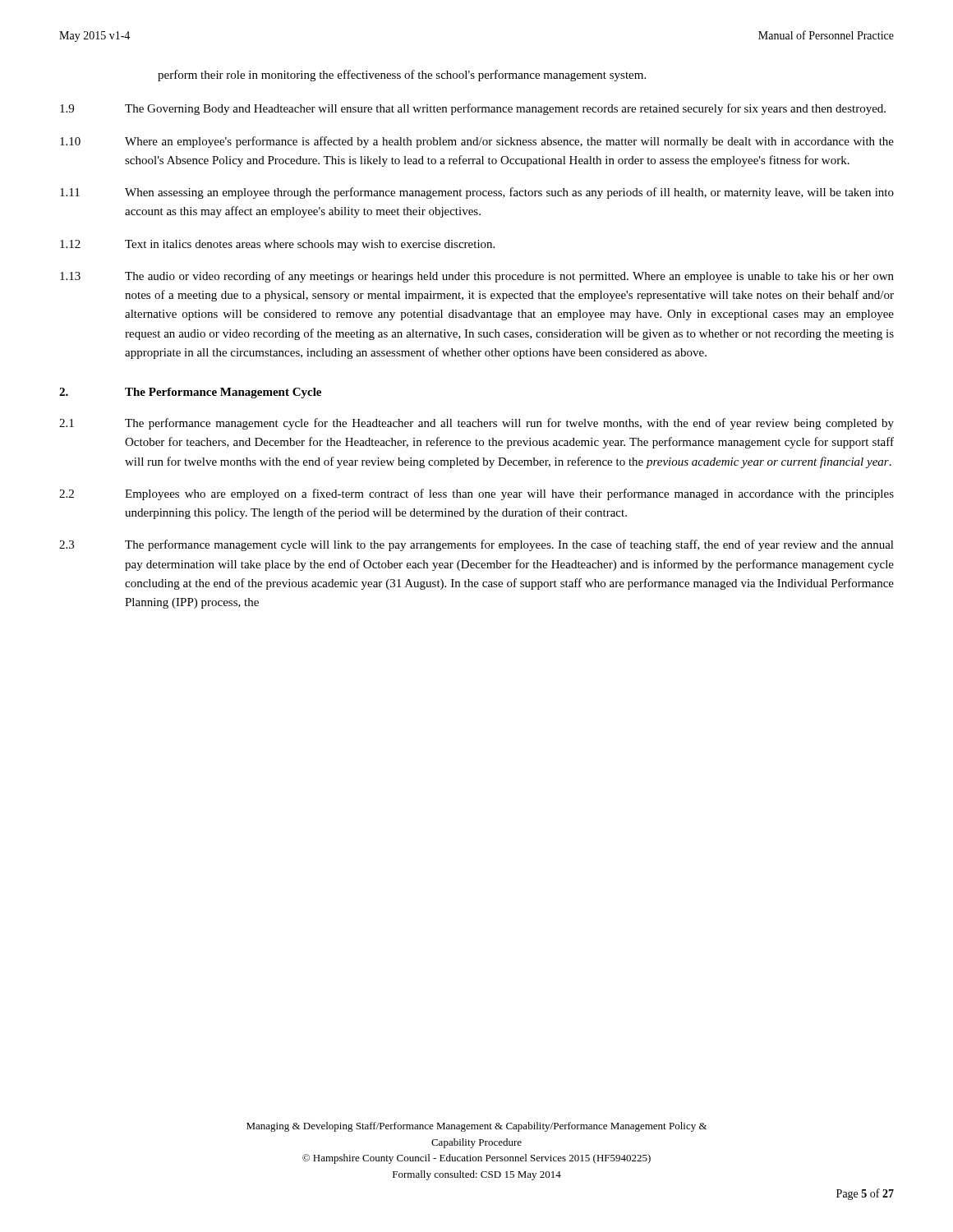Find a section header
This screenshot has width=953, height=1232.
[x=190, y=392]
